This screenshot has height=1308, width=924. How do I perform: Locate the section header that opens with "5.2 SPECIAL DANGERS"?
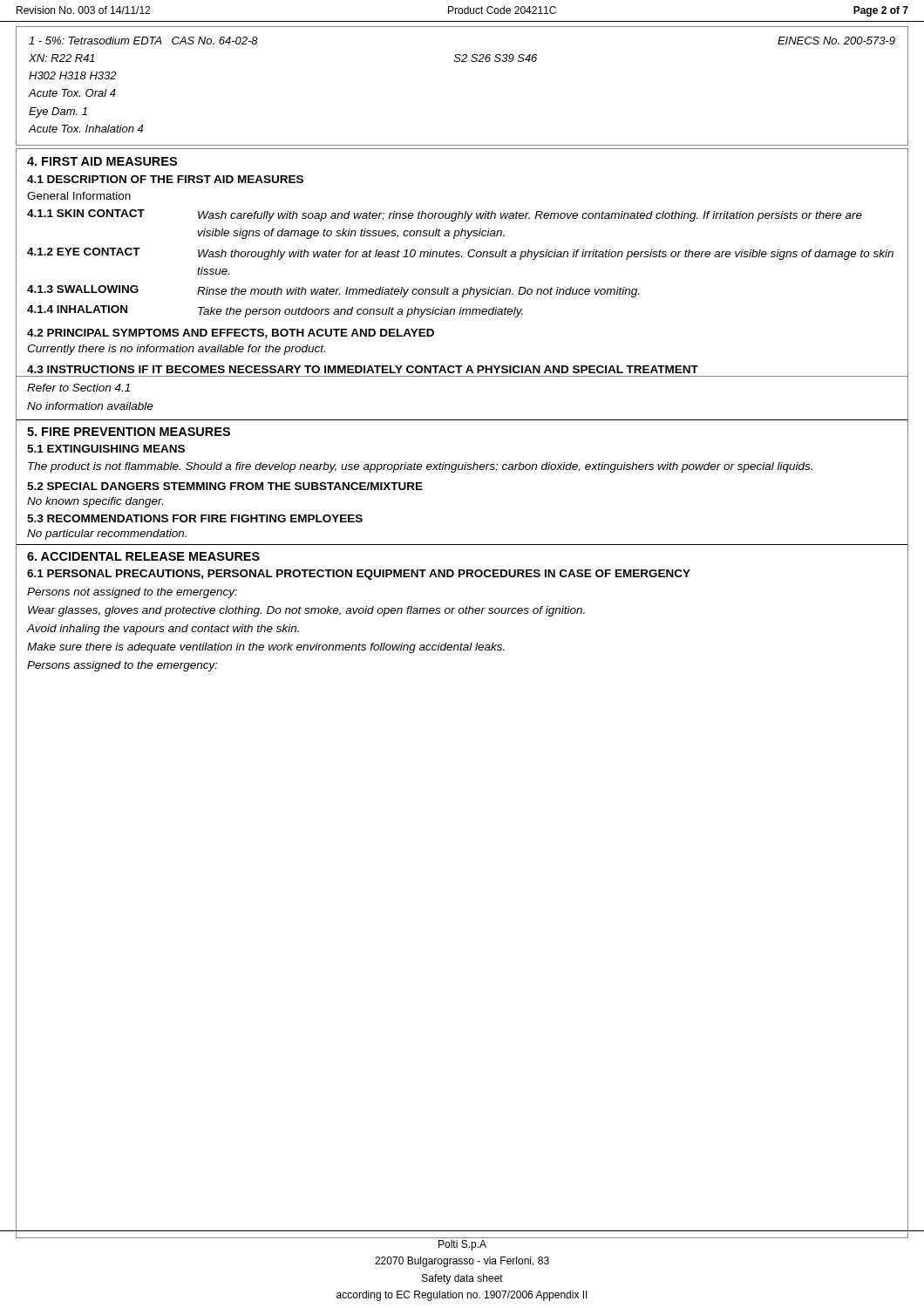pos(225,486)
